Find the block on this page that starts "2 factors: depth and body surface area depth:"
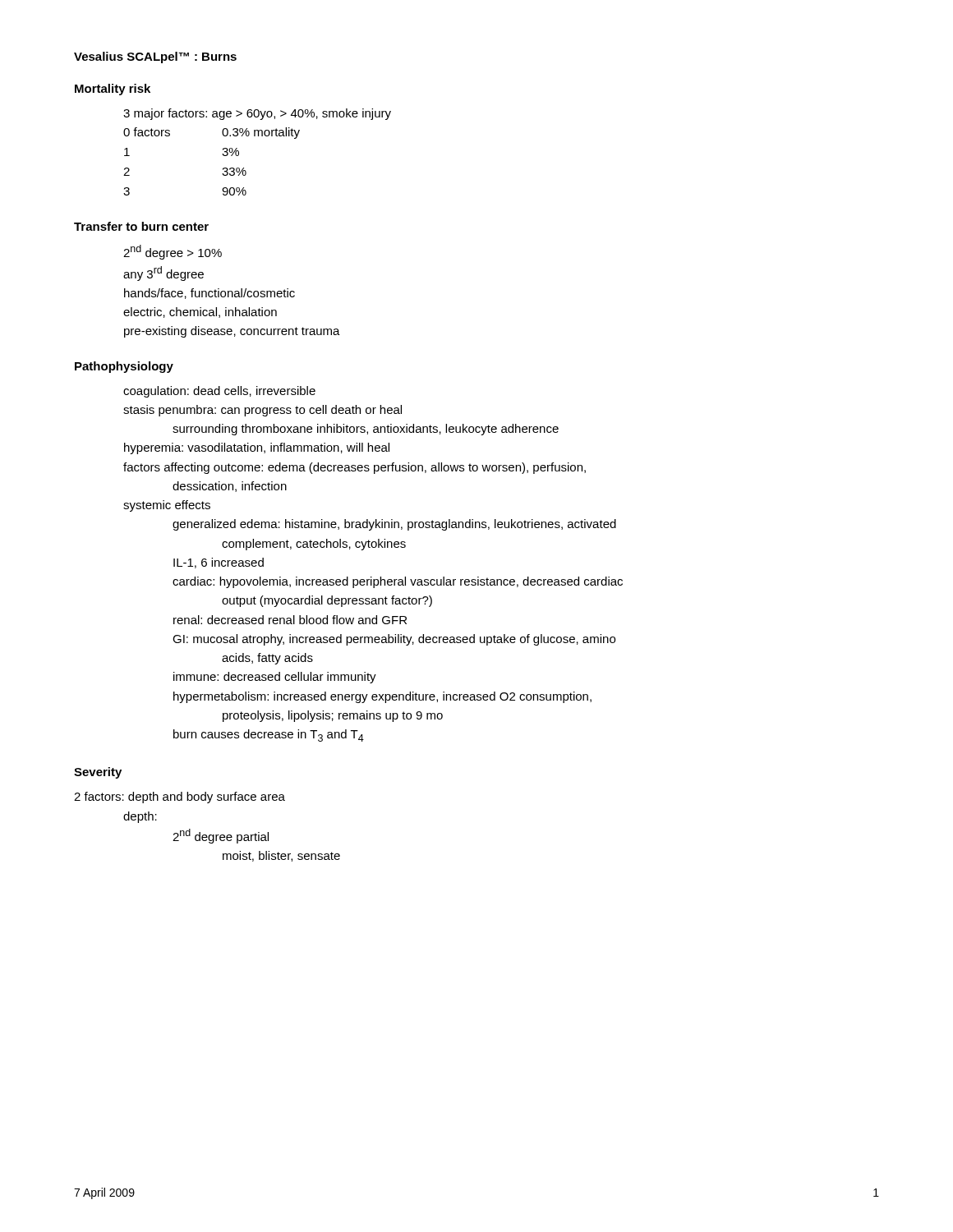 pyautogui.click(x=180, y=798)
